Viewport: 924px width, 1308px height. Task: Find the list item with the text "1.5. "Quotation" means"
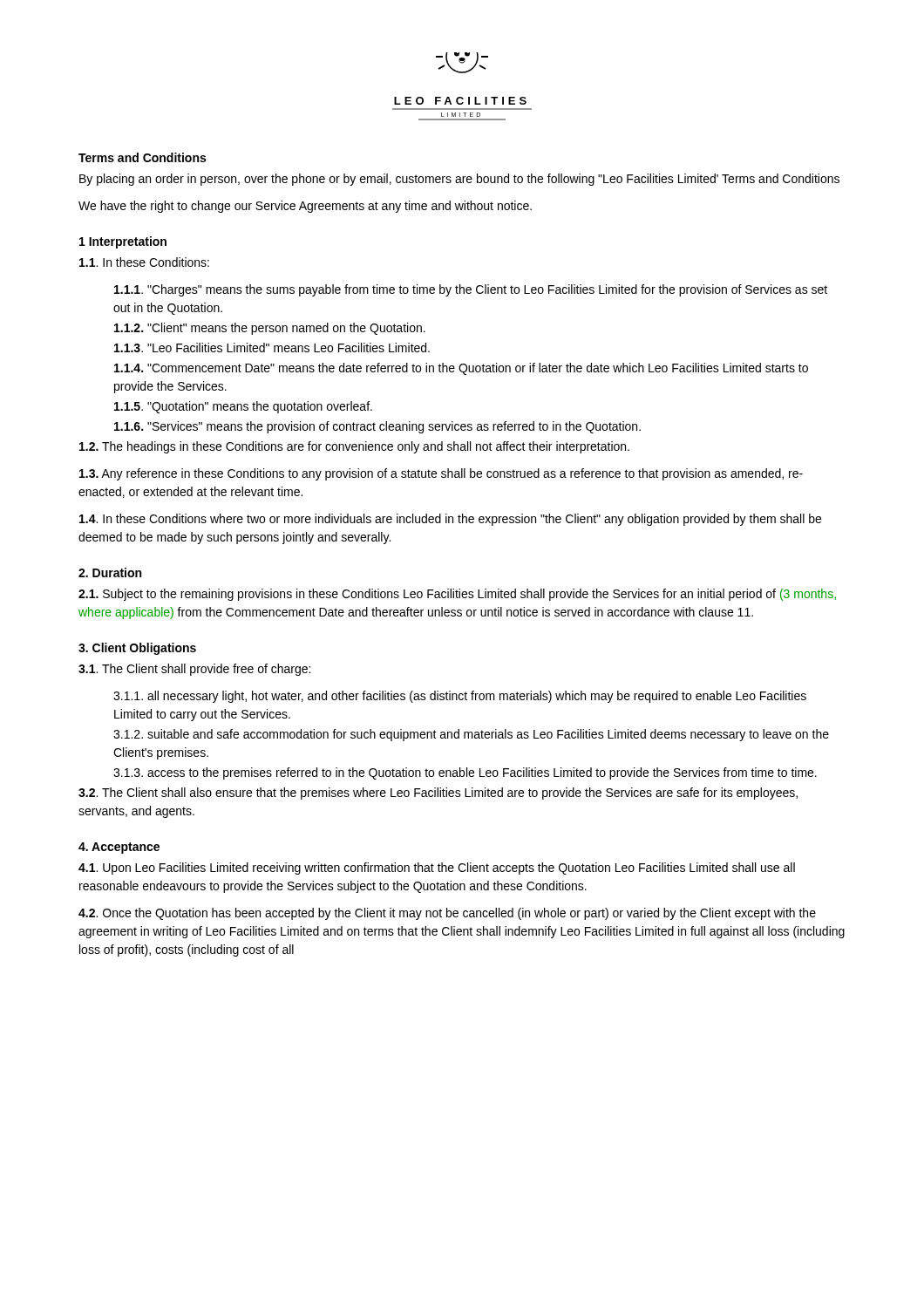243,406
